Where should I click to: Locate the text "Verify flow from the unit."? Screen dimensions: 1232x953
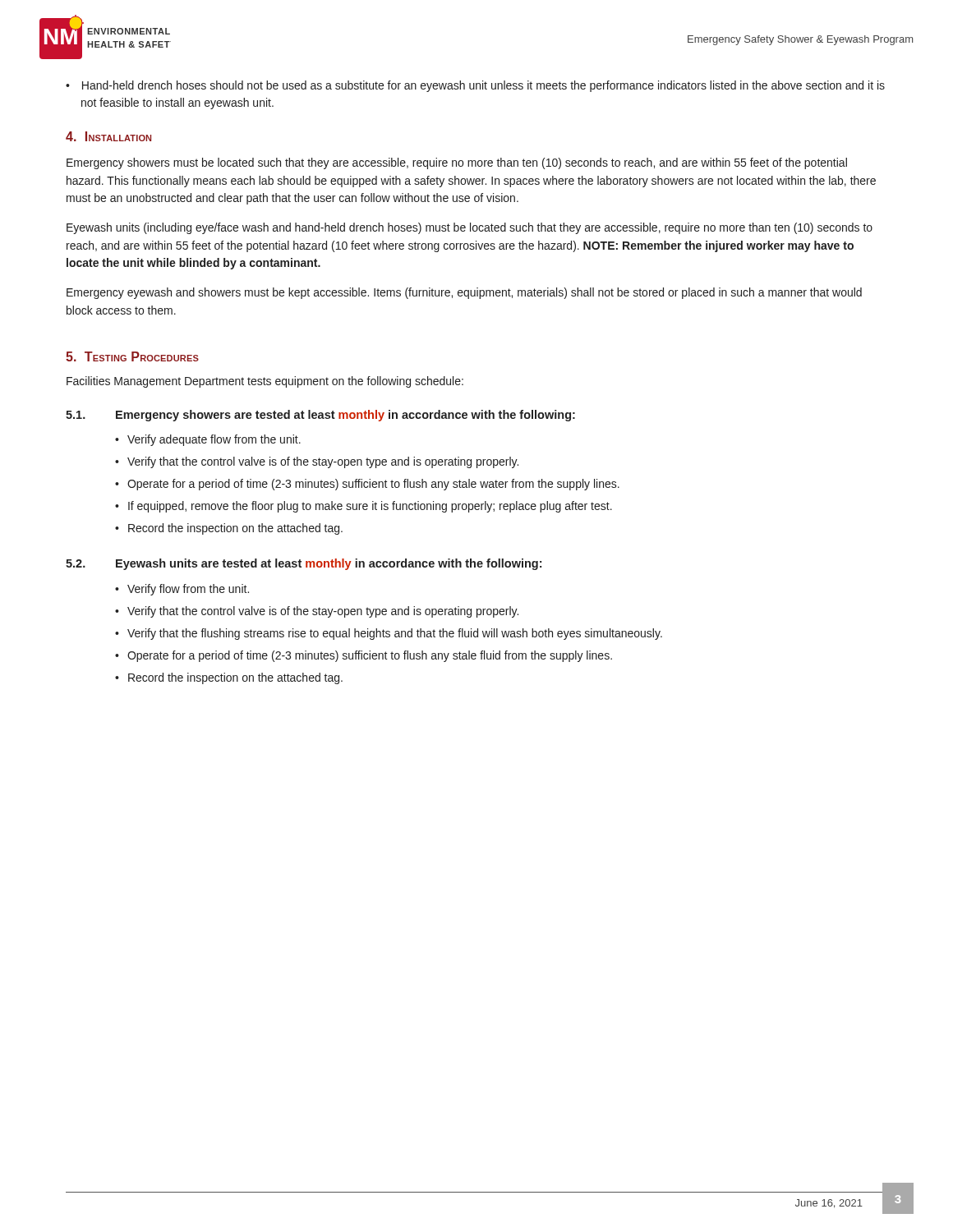tap(189, 589)
